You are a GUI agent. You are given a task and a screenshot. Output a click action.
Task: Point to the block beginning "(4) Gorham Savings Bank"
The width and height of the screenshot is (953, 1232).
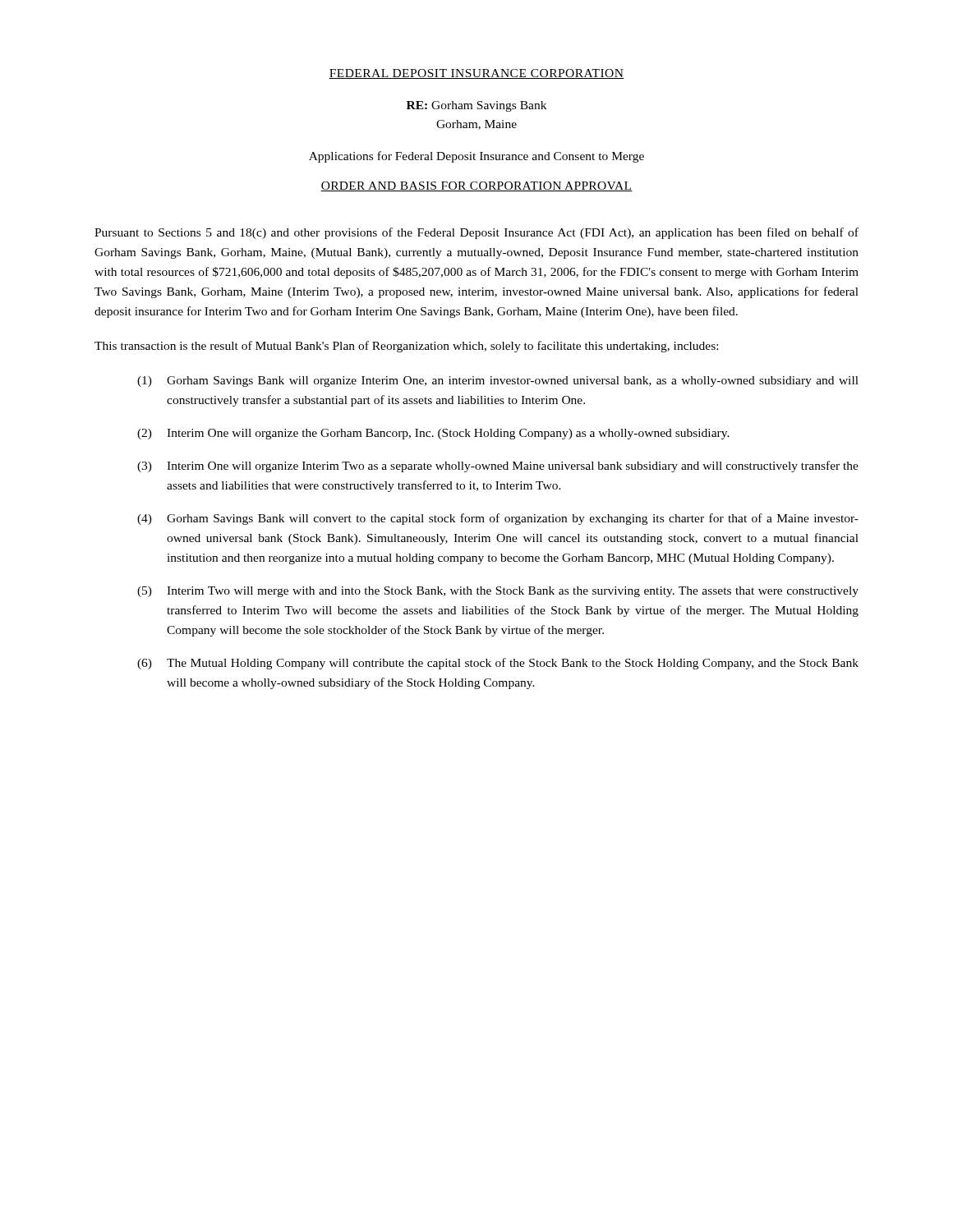pyautogui.click(x=476, y=538)
